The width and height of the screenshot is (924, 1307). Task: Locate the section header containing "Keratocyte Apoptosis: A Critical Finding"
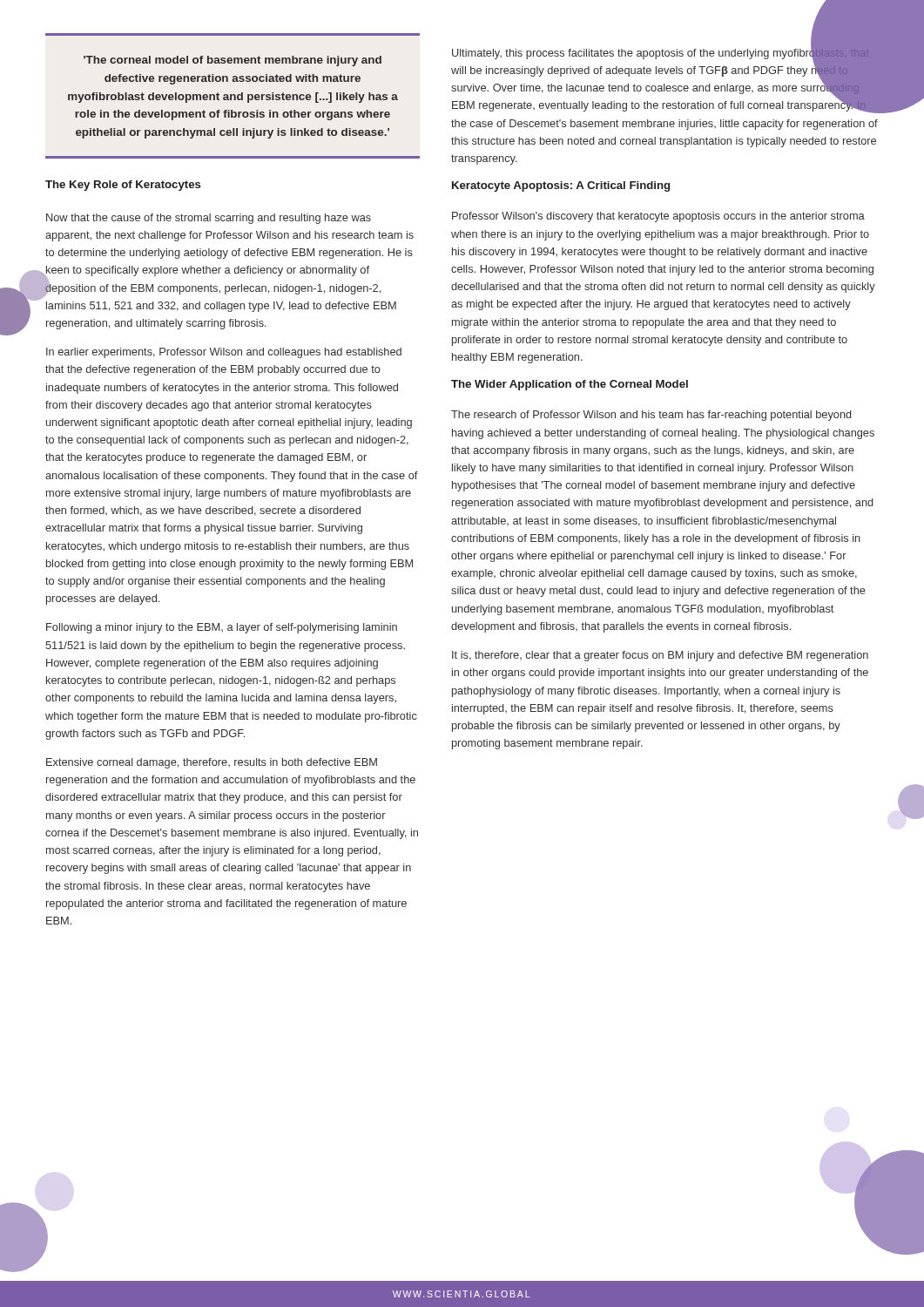[561, 185]
